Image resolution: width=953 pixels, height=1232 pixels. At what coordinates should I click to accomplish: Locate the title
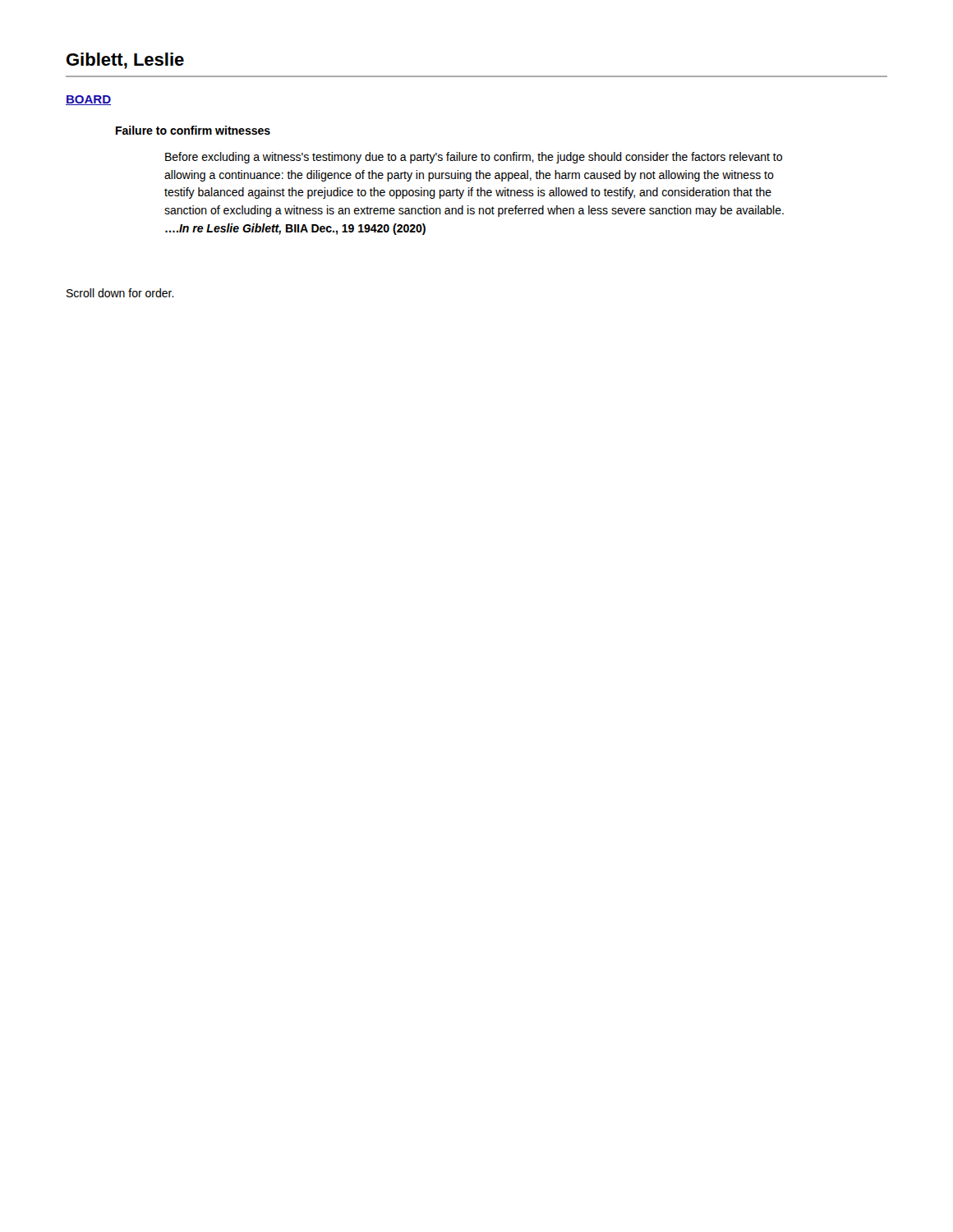pos(125,60)
